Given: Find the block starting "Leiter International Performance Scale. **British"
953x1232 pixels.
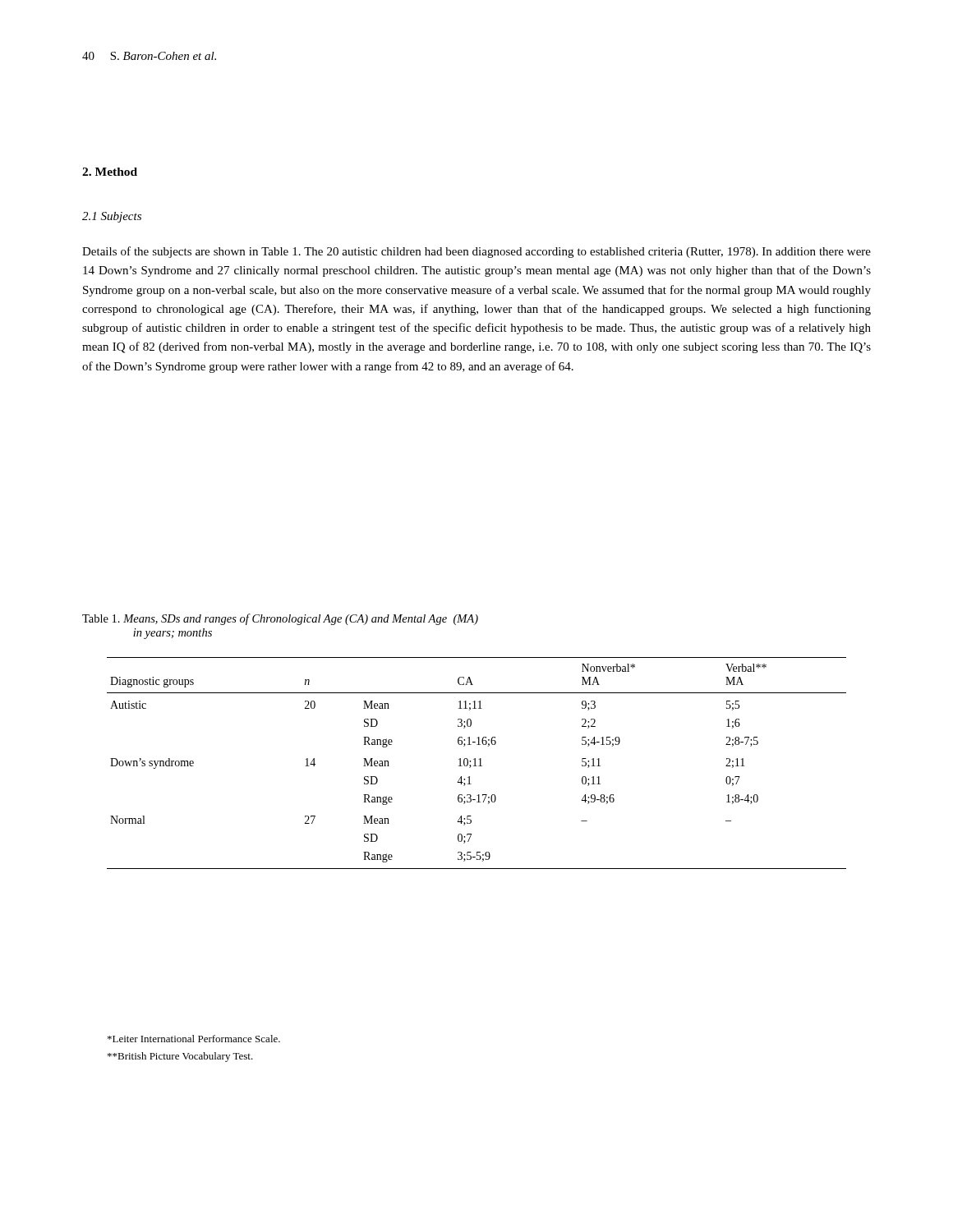Looking at the screenshot, I should click(194, 1047).
